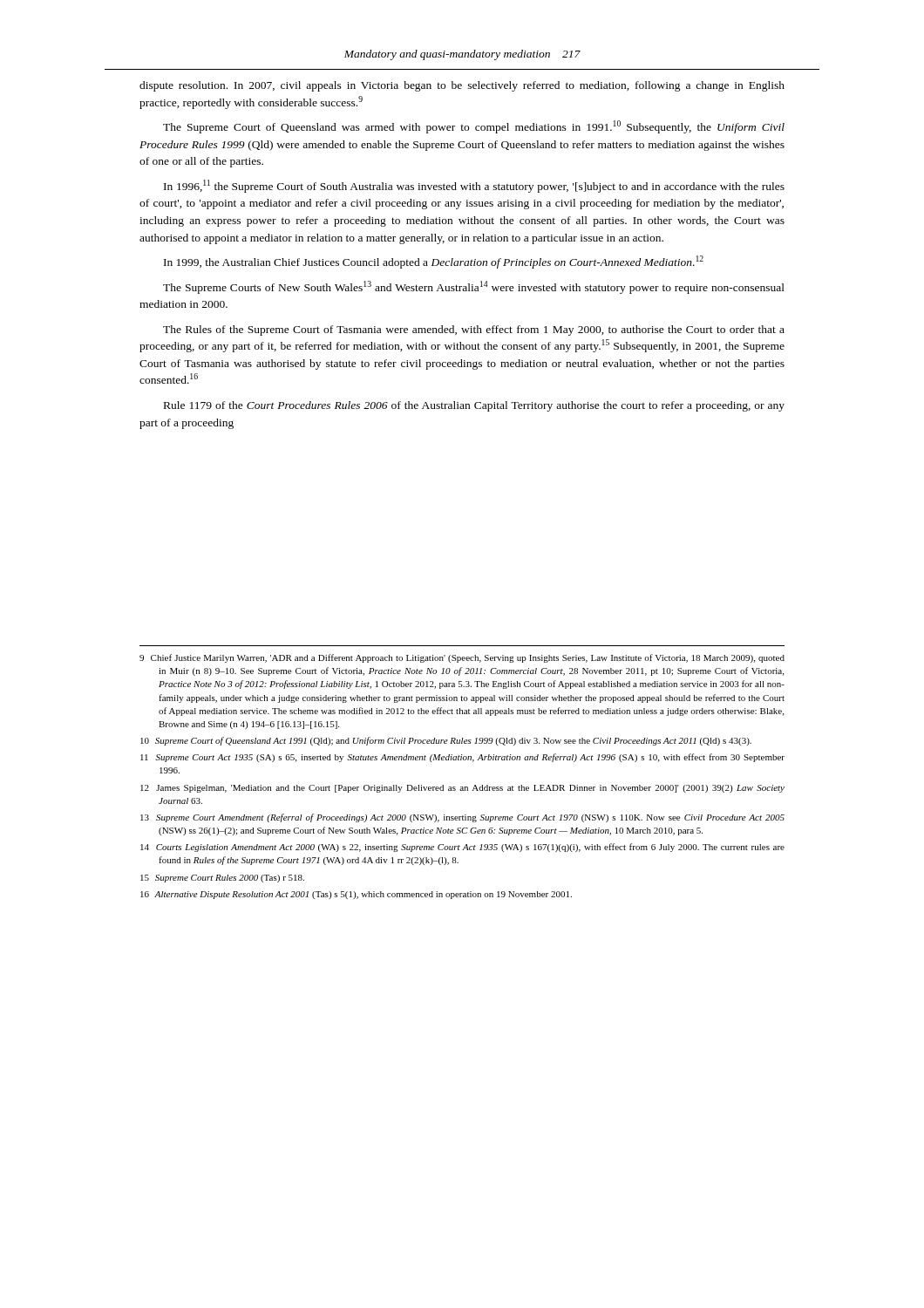Locate the block starting "dispute resolution. In 2007, civil appeals in"
The width and height of the screenshot is (924, 1308).
click(462, 94)
